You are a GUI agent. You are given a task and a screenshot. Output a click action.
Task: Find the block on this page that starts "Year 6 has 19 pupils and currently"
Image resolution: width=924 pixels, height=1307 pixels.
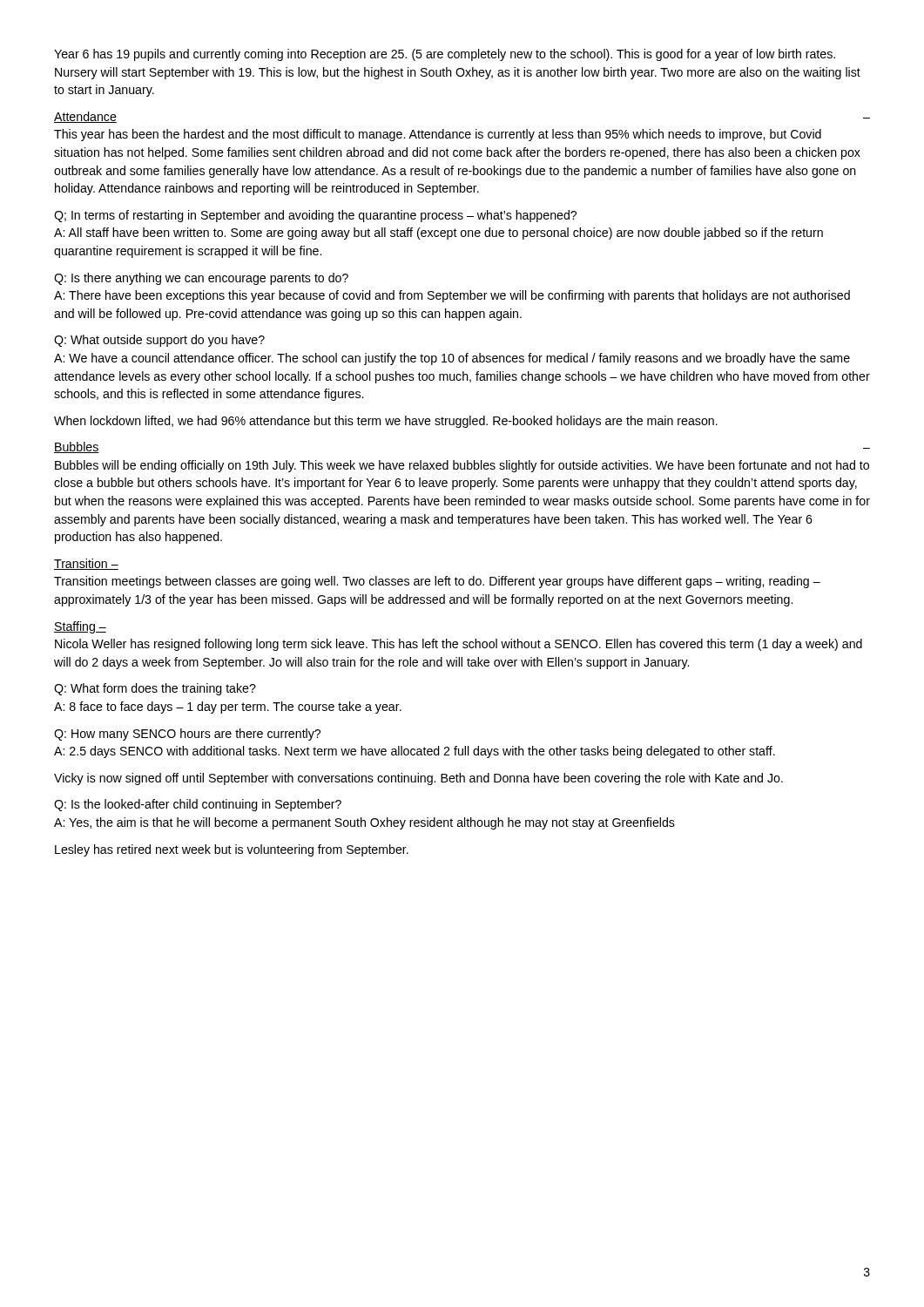tap(462, 72)
